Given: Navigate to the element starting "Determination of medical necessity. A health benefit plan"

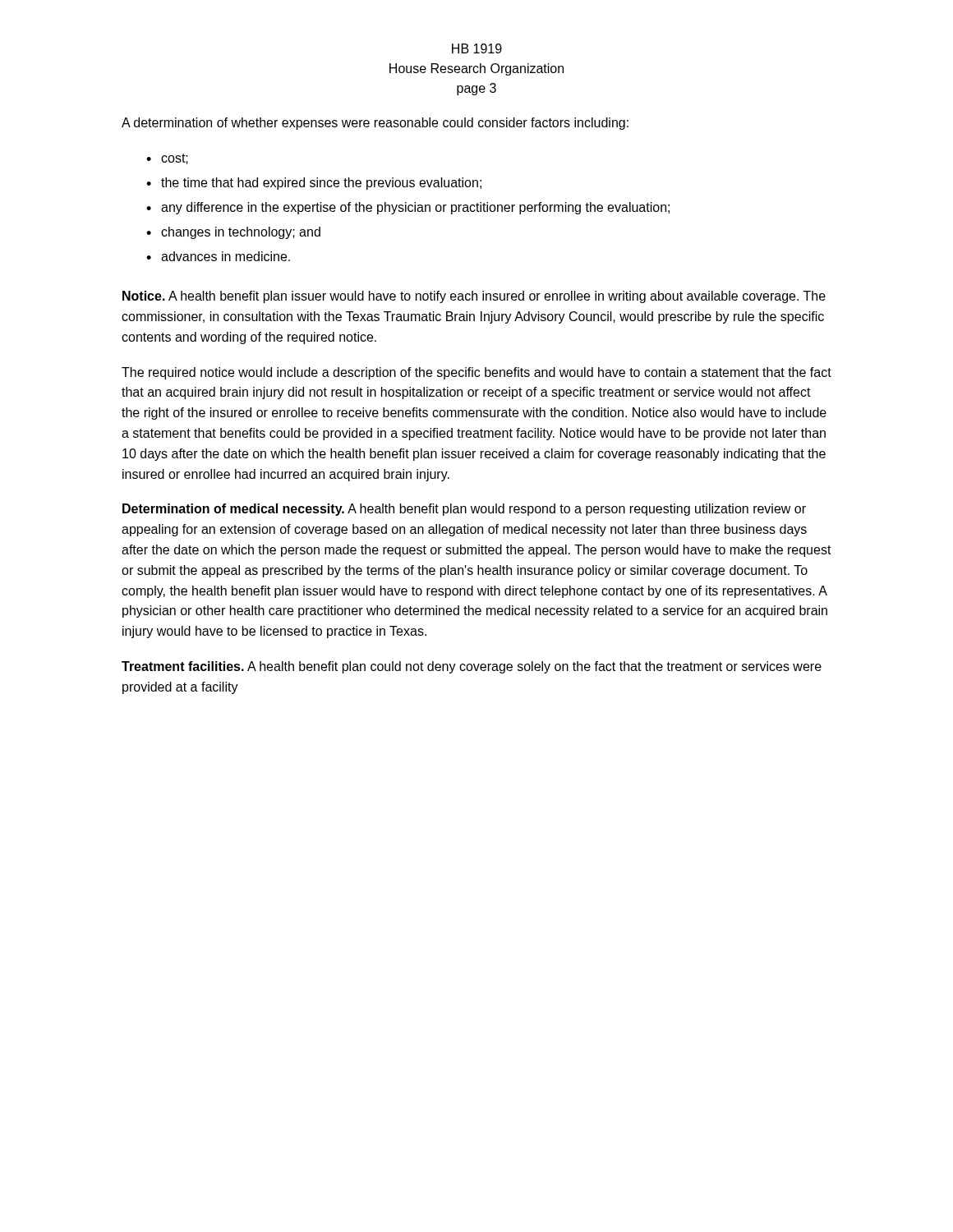Looking at the screenshot, I should click(476, 570).
